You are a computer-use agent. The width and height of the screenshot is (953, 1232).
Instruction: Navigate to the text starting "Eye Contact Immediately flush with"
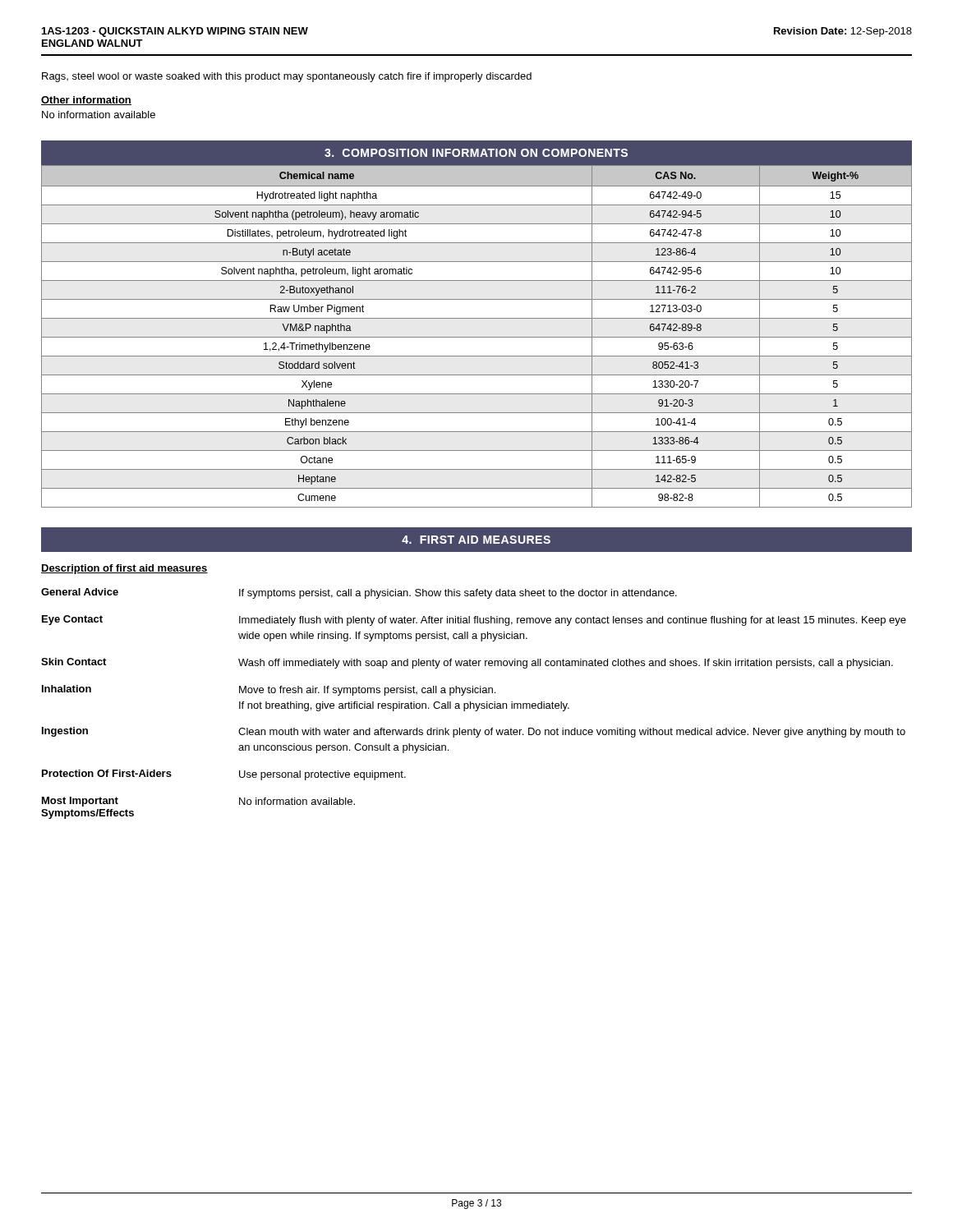pyautogui.click(x=476, y=634)
